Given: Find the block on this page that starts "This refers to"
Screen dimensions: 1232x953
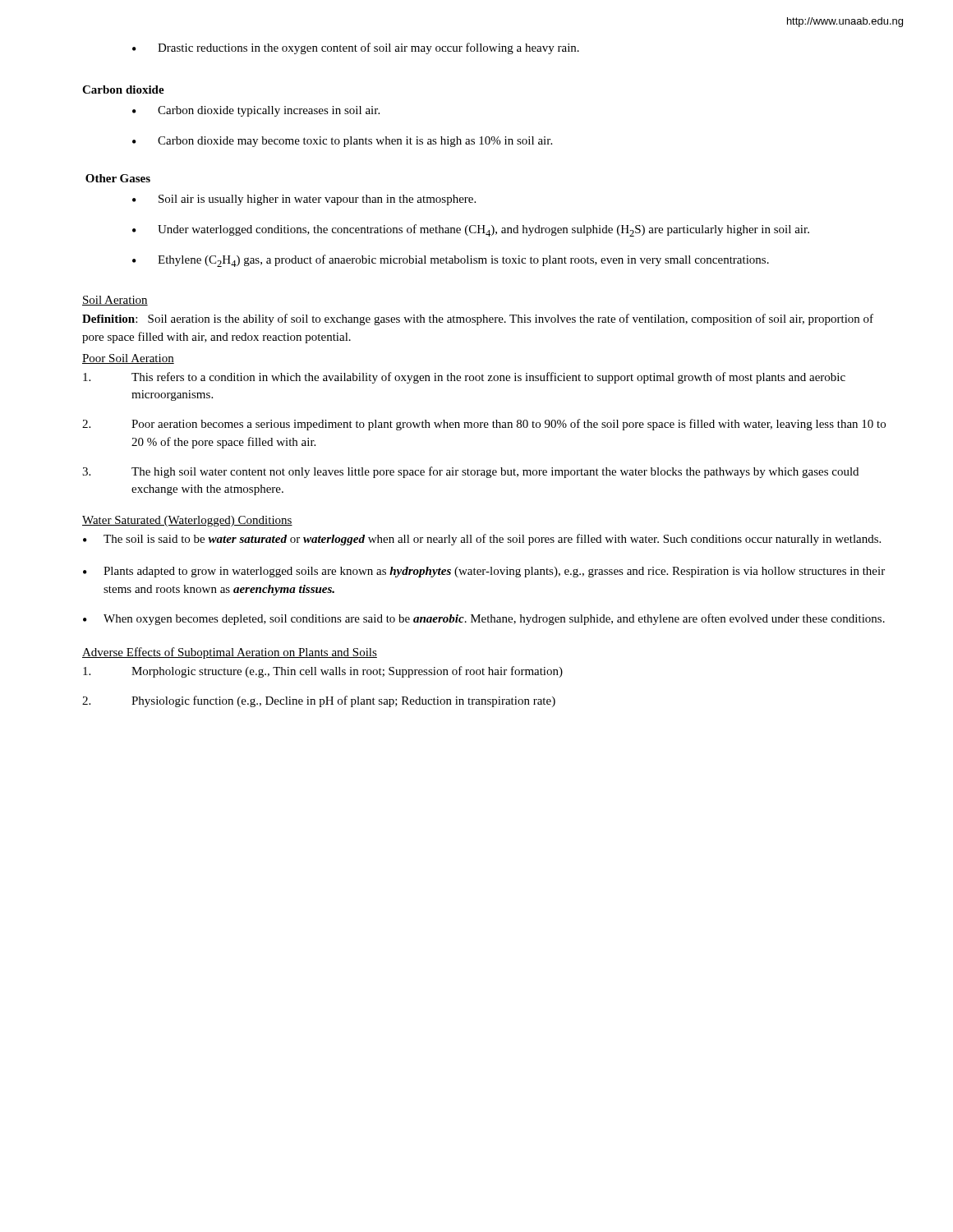Looking at the screenshot, I should (x=485, y=386).
